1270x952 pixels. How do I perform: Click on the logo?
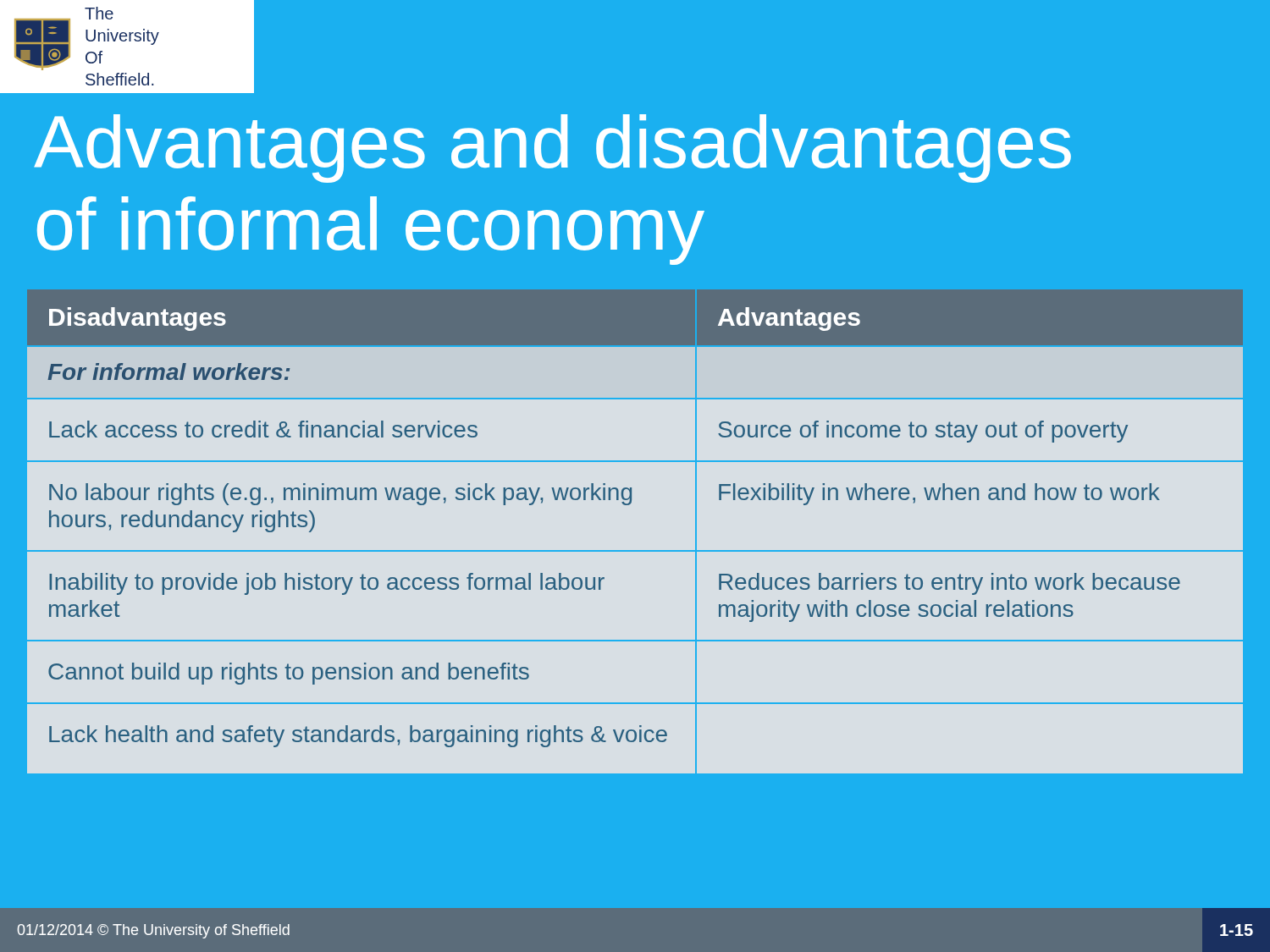click(127, 47)
